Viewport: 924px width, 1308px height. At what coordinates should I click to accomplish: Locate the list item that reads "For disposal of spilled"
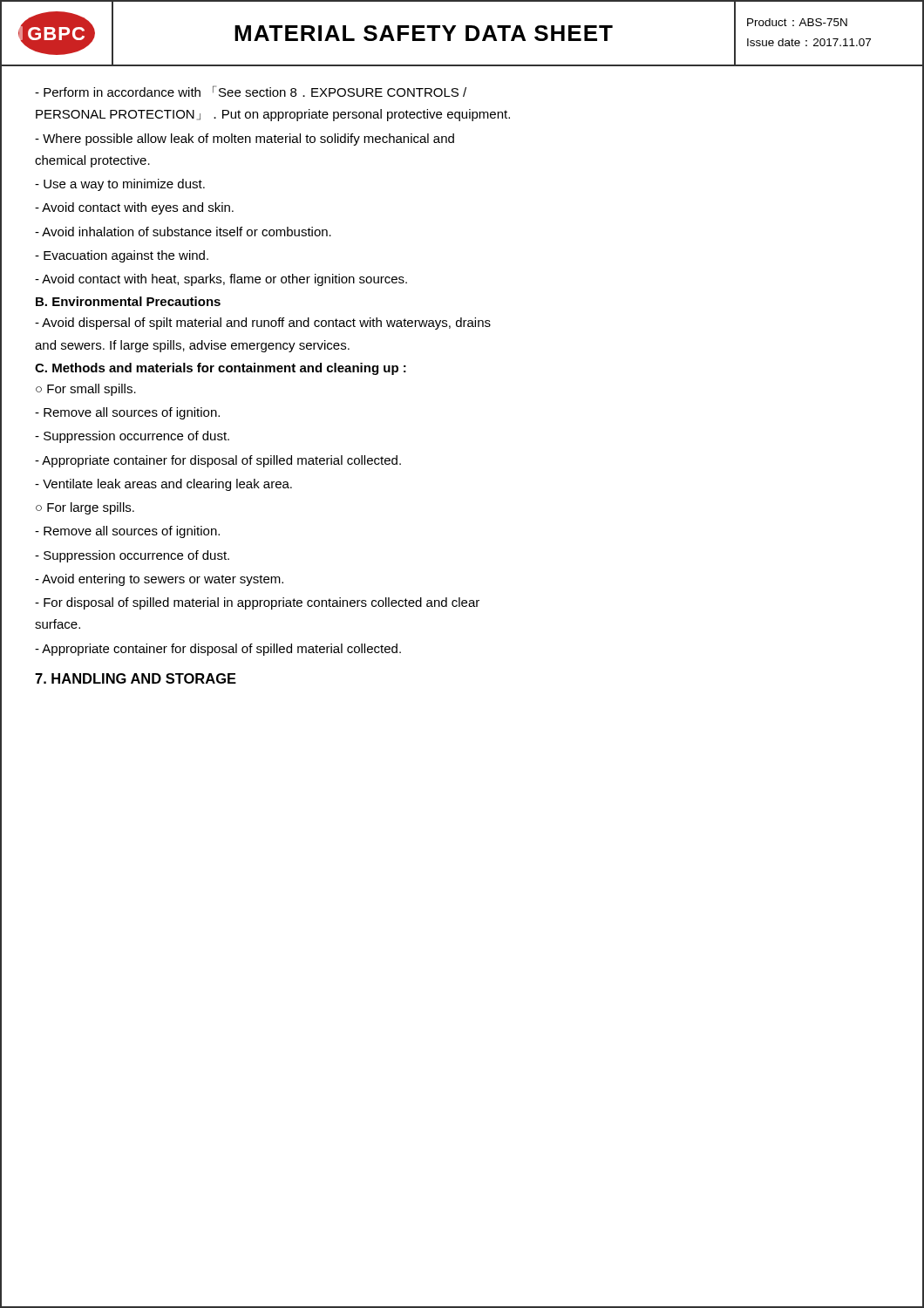(x=257, y=602)
